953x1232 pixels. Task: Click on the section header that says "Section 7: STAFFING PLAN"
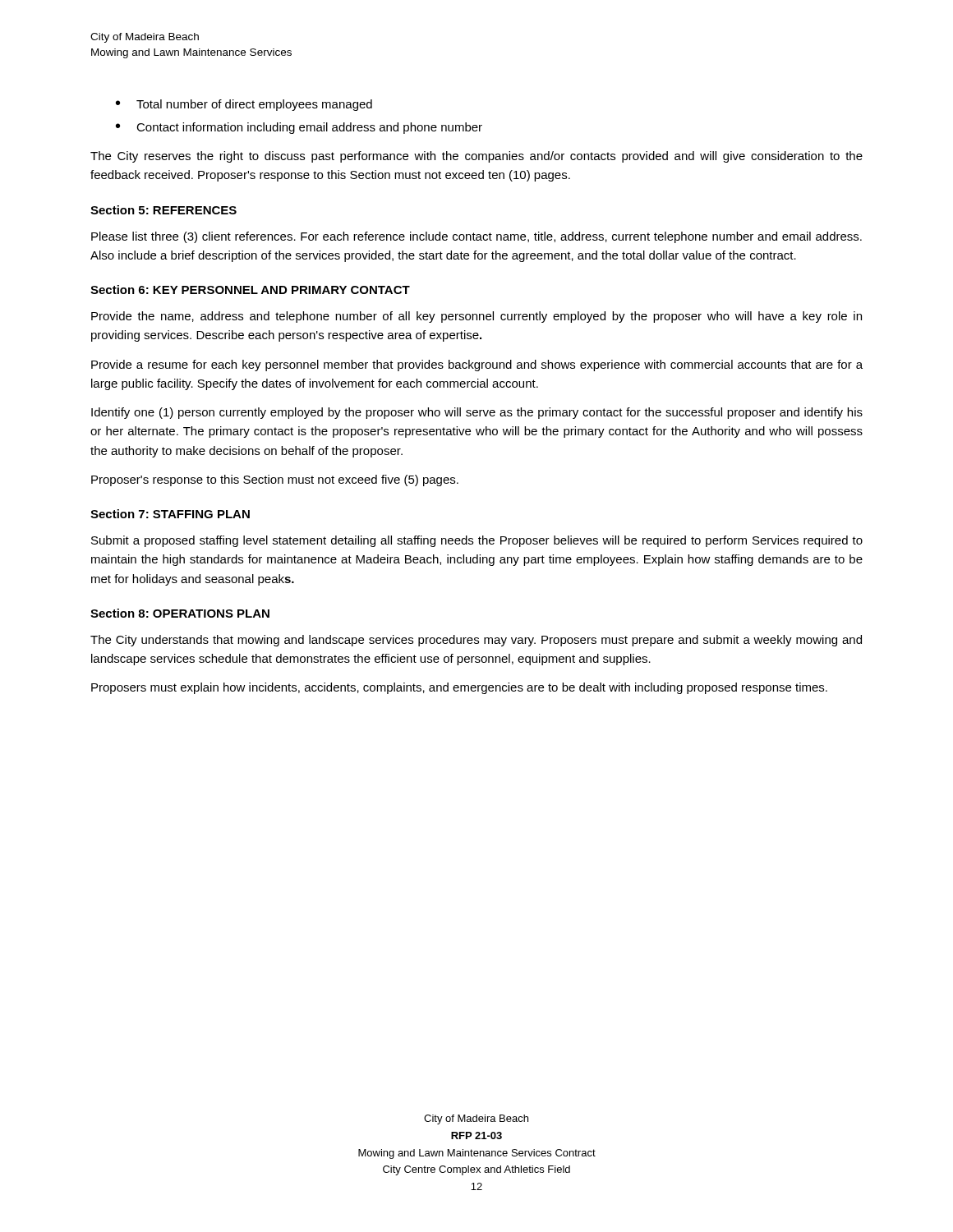click(170, 514)
